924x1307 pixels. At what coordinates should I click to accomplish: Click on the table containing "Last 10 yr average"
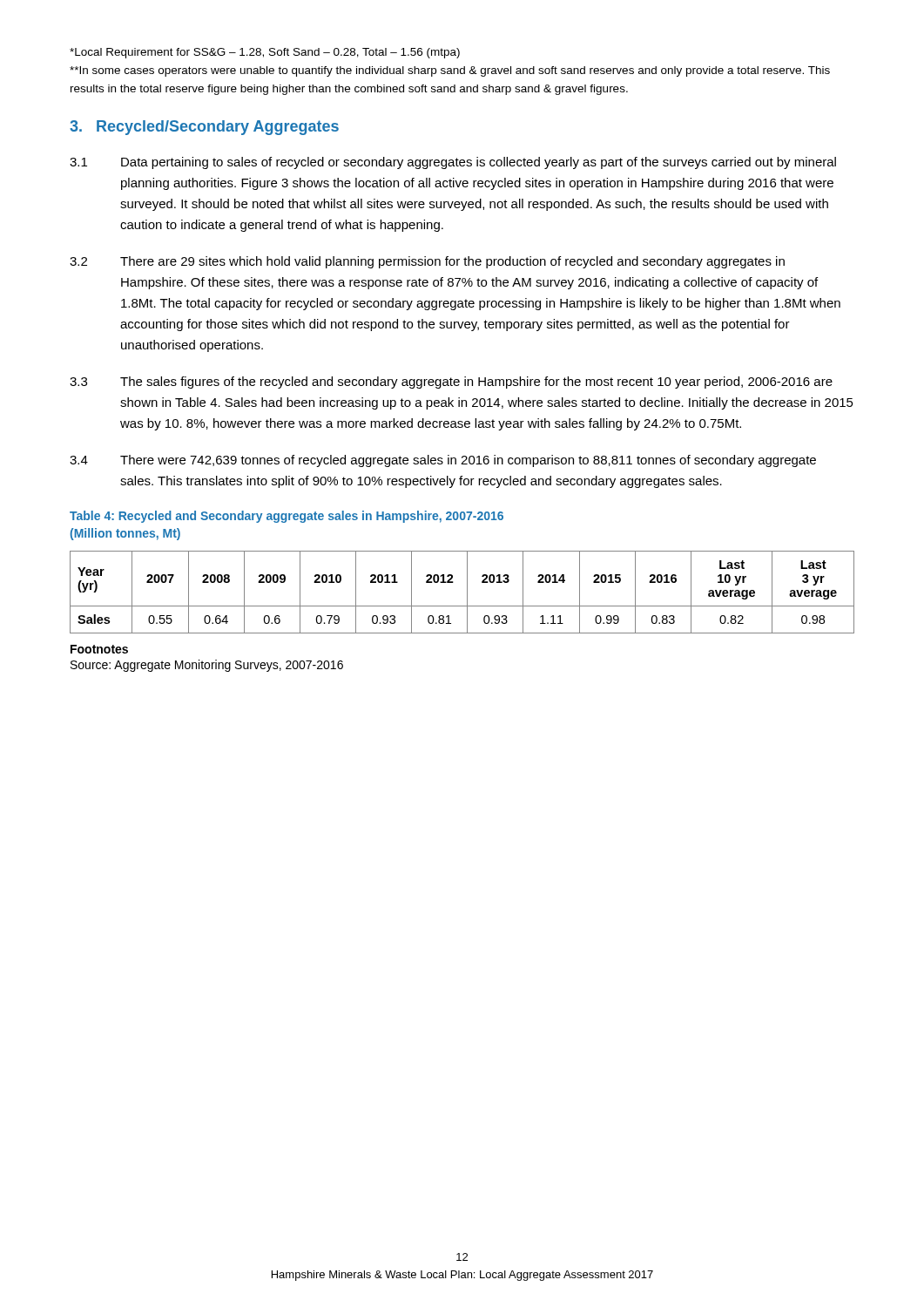[x=462, y=592]
